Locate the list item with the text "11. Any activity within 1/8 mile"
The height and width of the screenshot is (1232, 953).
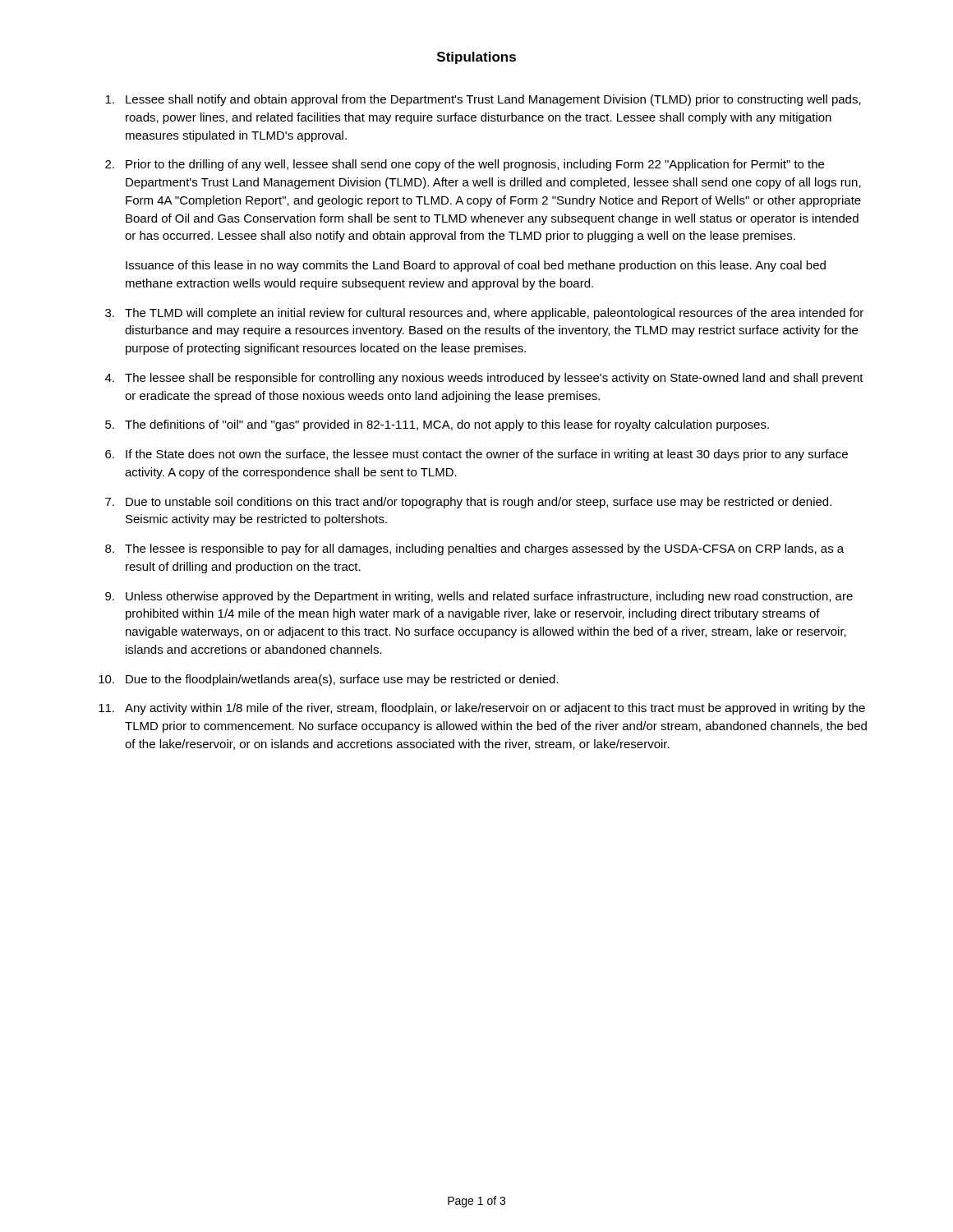point(476,726)
